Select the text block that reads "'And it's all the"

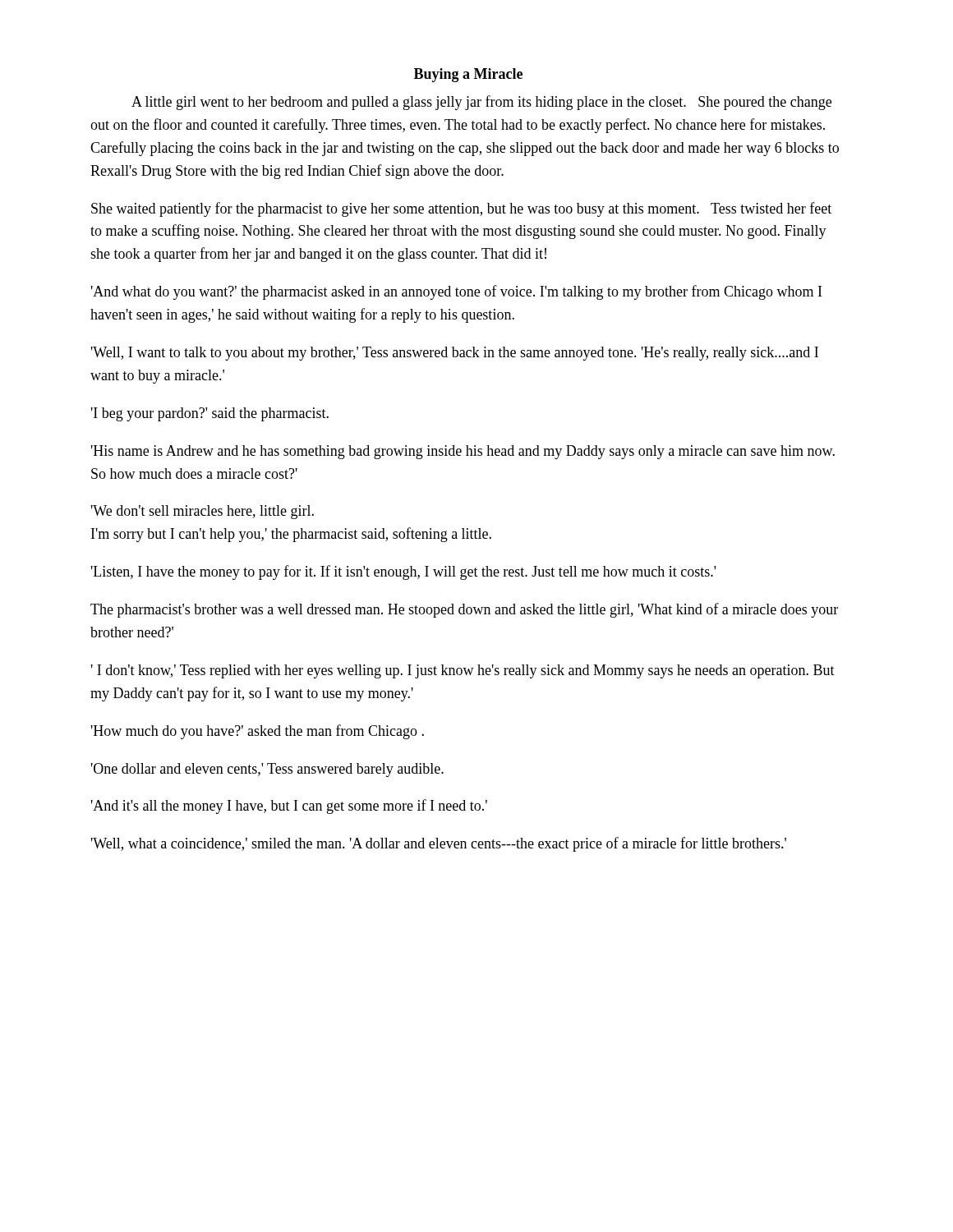(289, 806)
